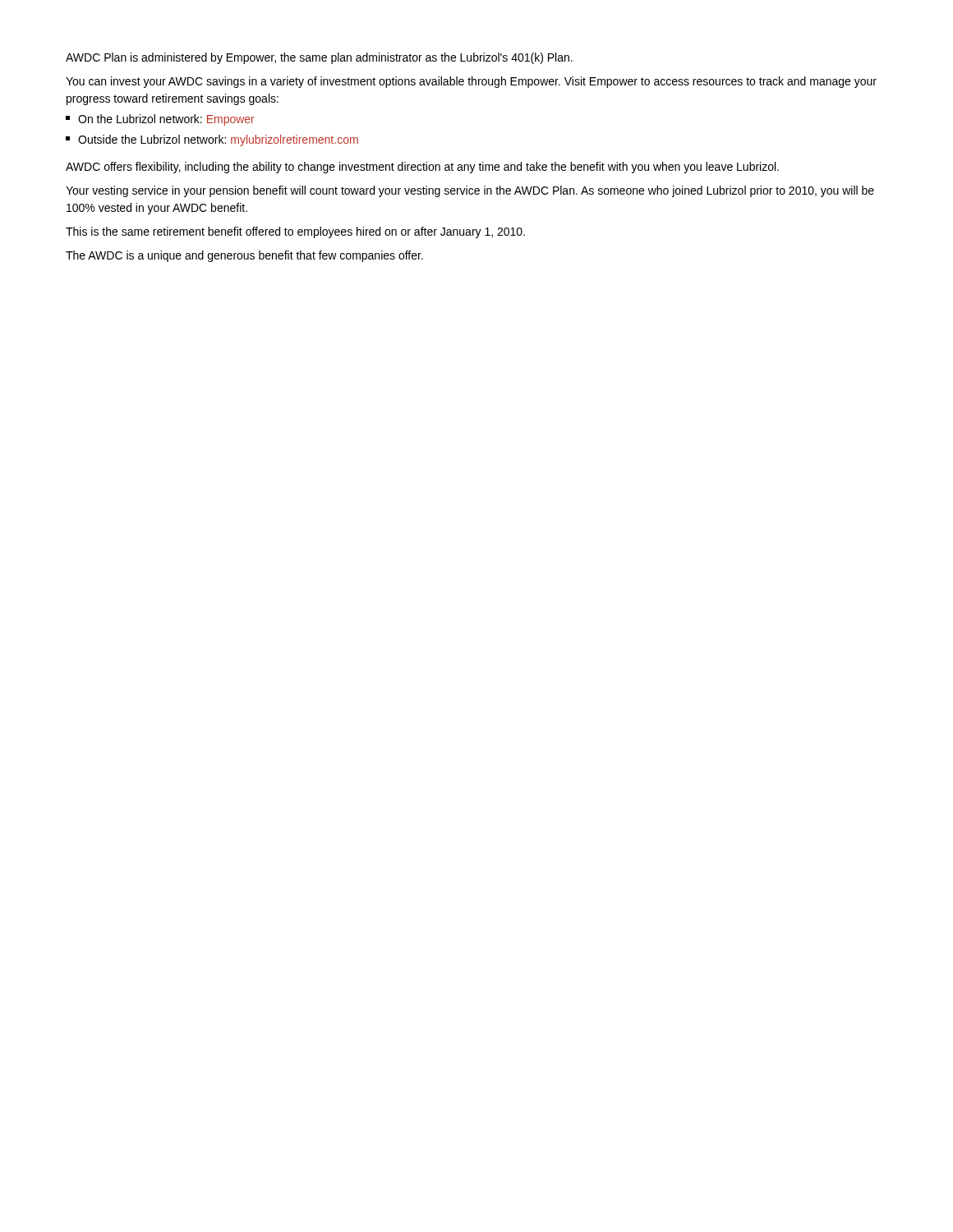The height and width of the screenshot is (1232, 953).
Task: Select the list item containing "AWDC offers flexibility,"
Action: pos(476,167)
